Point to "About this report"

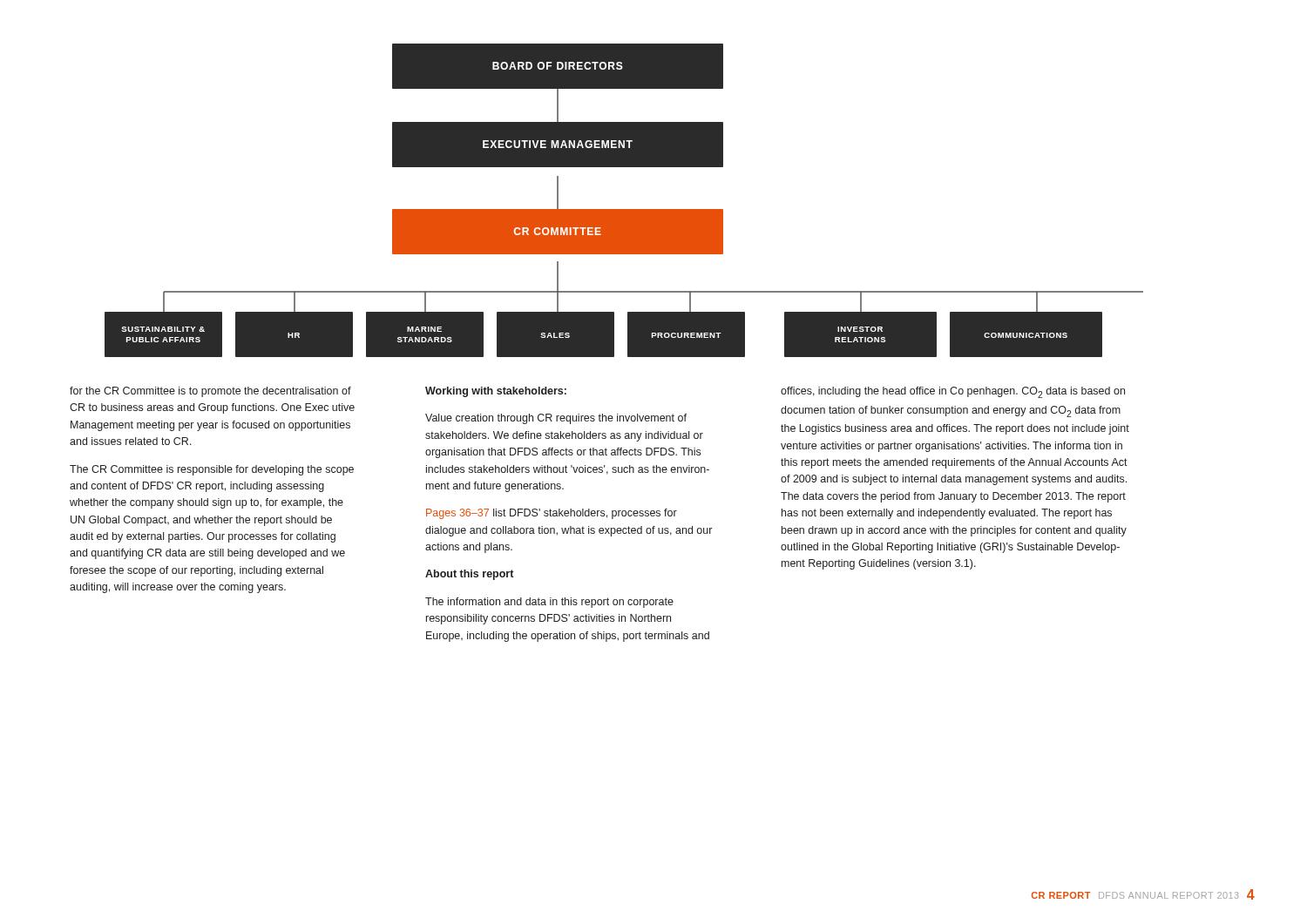click(469, 575)
